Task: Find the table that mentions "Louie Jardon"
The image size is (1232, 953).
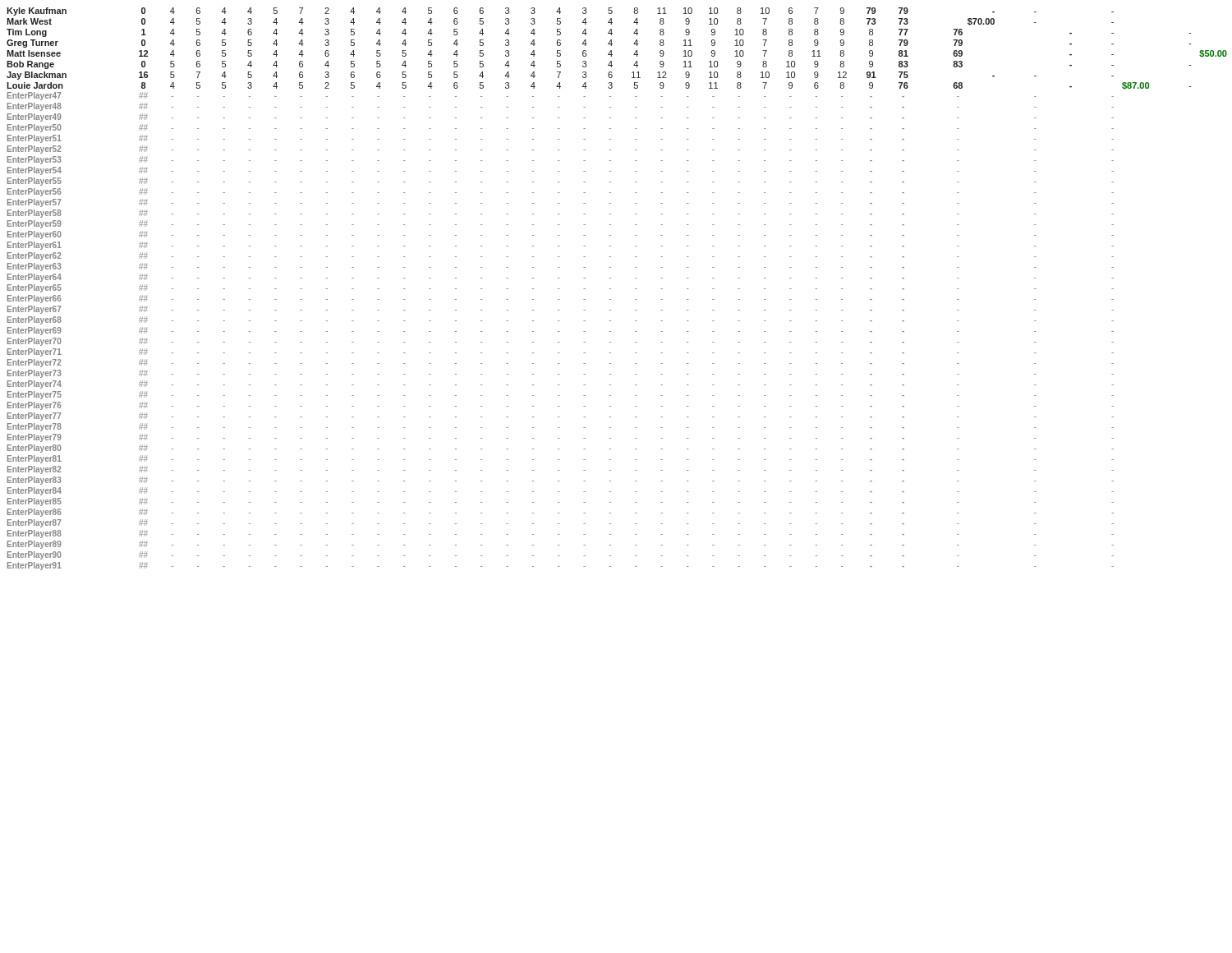Action: tap(616, 288)
